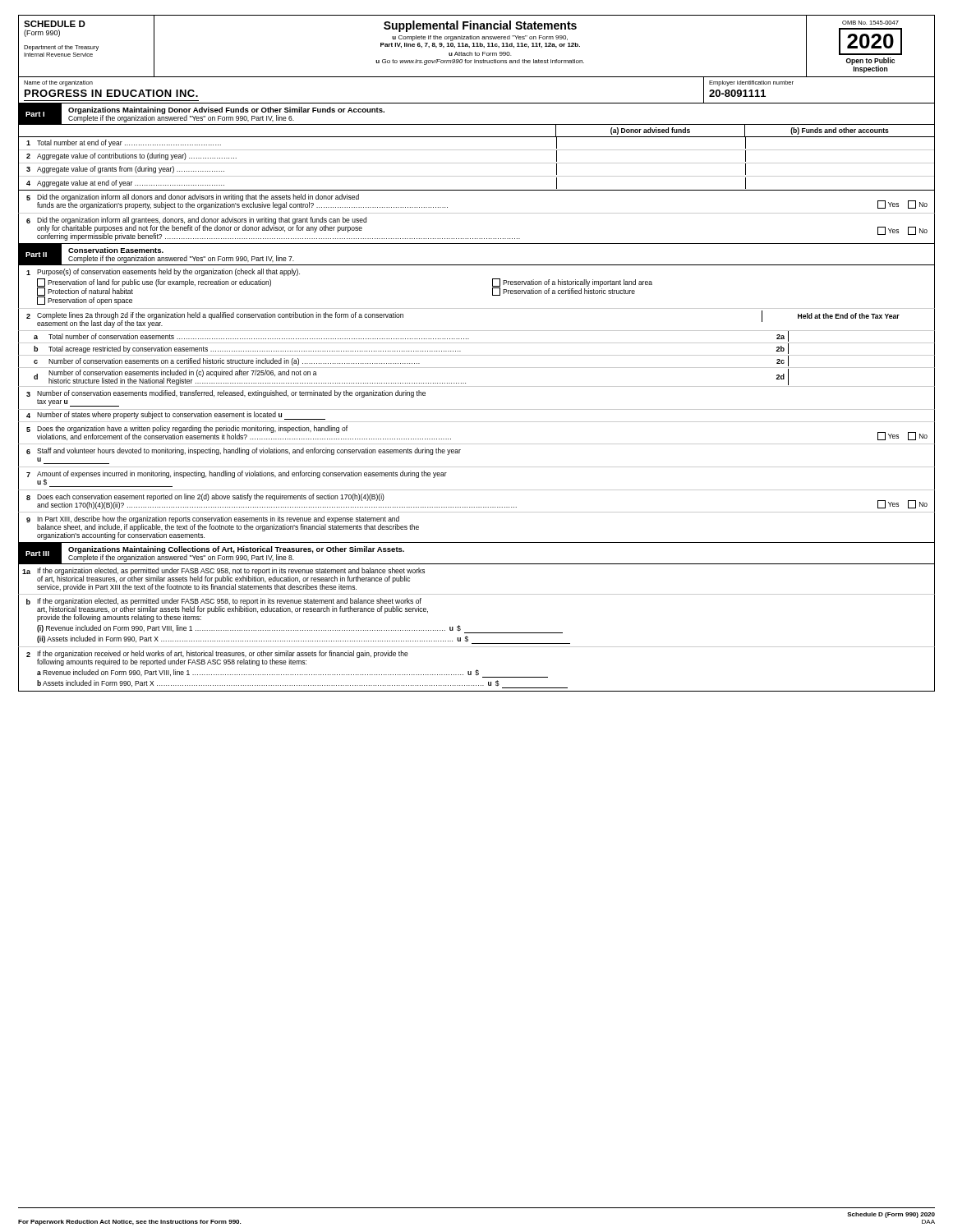The height and width of the screenshot is (1232, 953).
Task: Point to the element starting "b If the organization elected, as"
Action: (476, 620)
